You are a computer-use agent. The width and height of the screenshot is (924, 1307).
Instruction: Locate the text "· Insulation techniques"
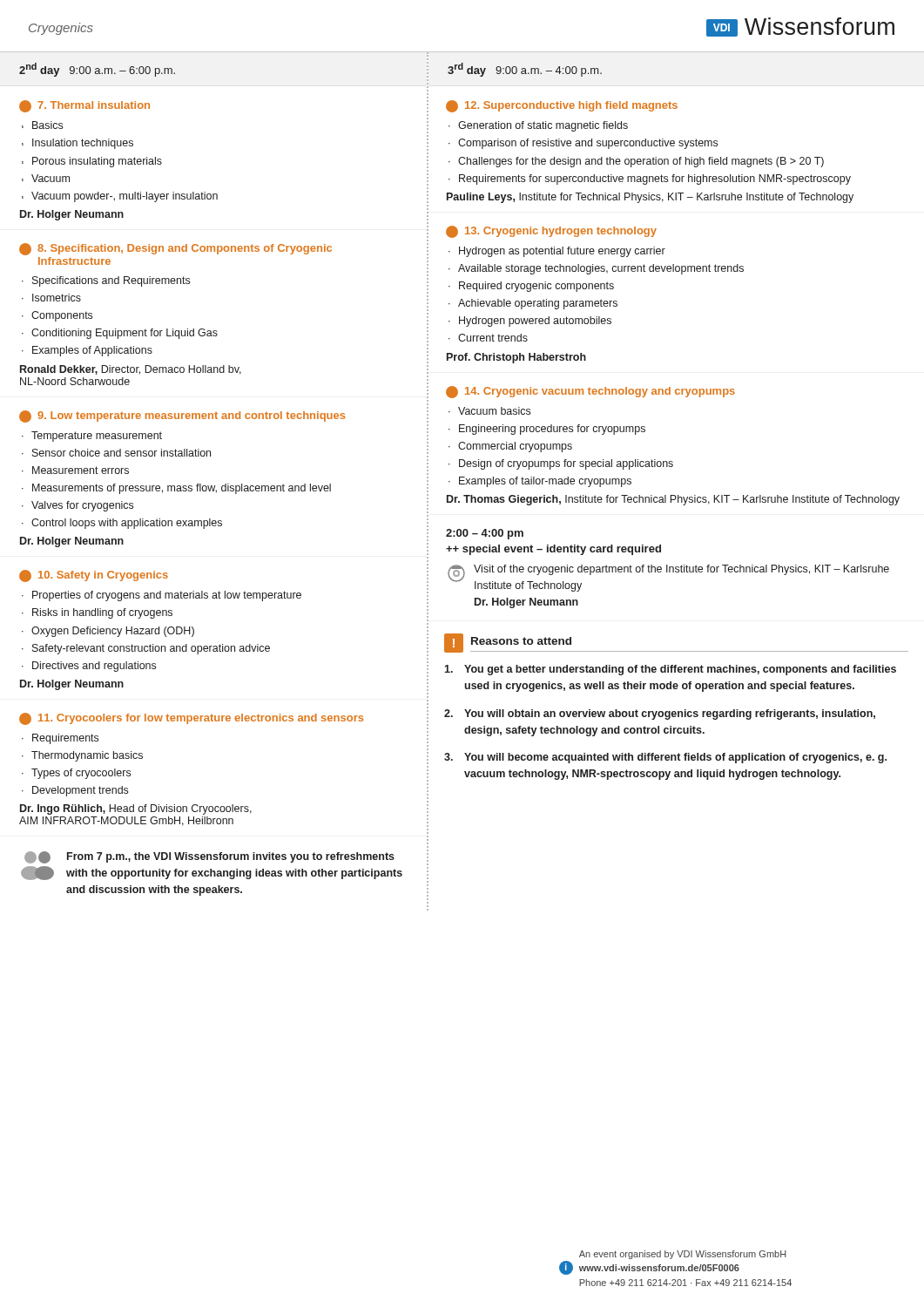tap(77, 143)
